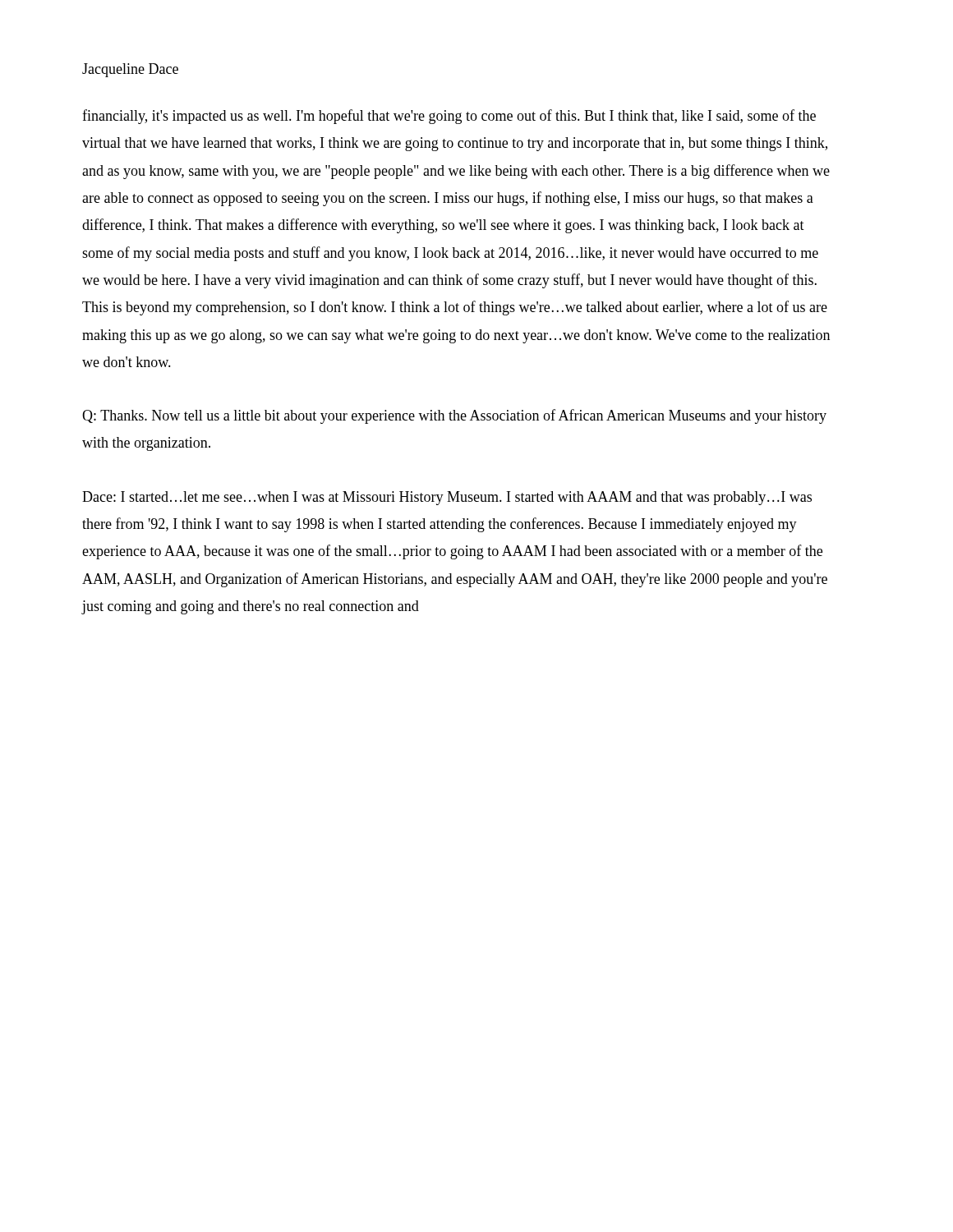This screenshot has width=953, height=1232.
Task: Click on the text block with the text "financially, it's impacted"
Action: pyautogui.click(x=456, y=239)
